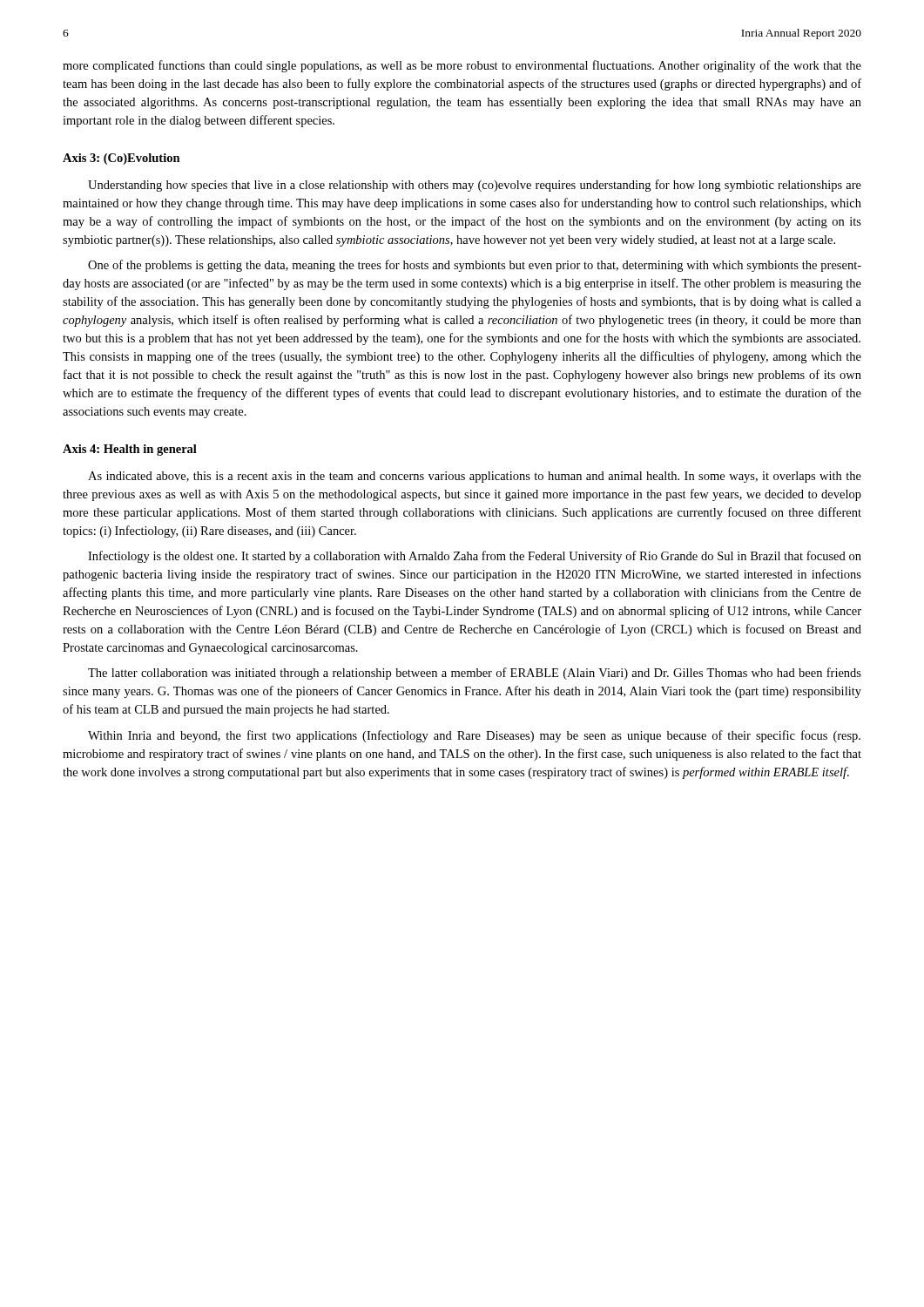
Task: Locate the passage starting "Axis 4: Health in"
Action: pyautogui.click(x=130, y=449)
